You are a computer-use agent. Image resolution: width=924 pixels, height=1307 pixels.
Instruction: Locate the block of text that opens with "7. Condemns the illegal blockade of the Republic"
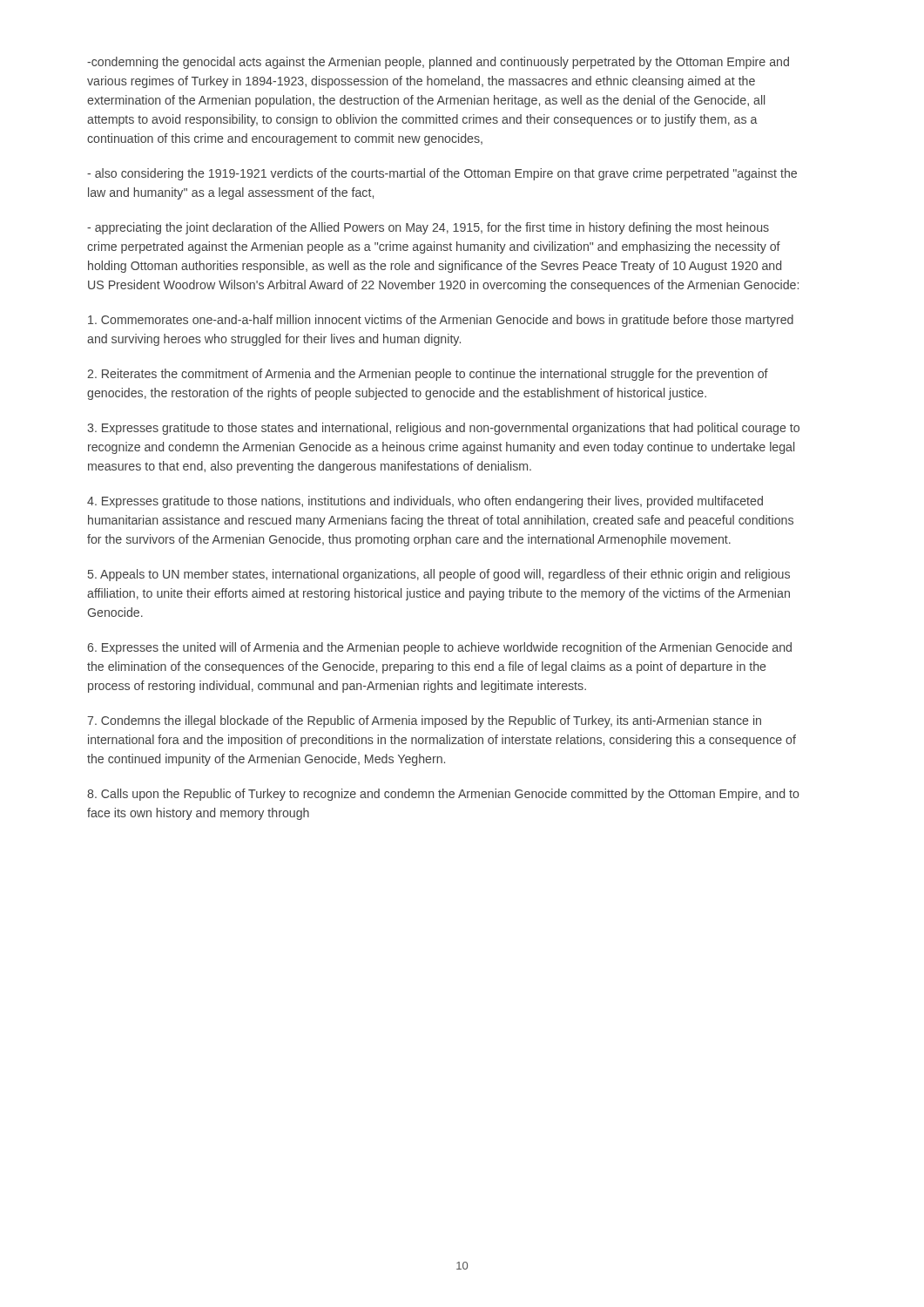[442, 740]
